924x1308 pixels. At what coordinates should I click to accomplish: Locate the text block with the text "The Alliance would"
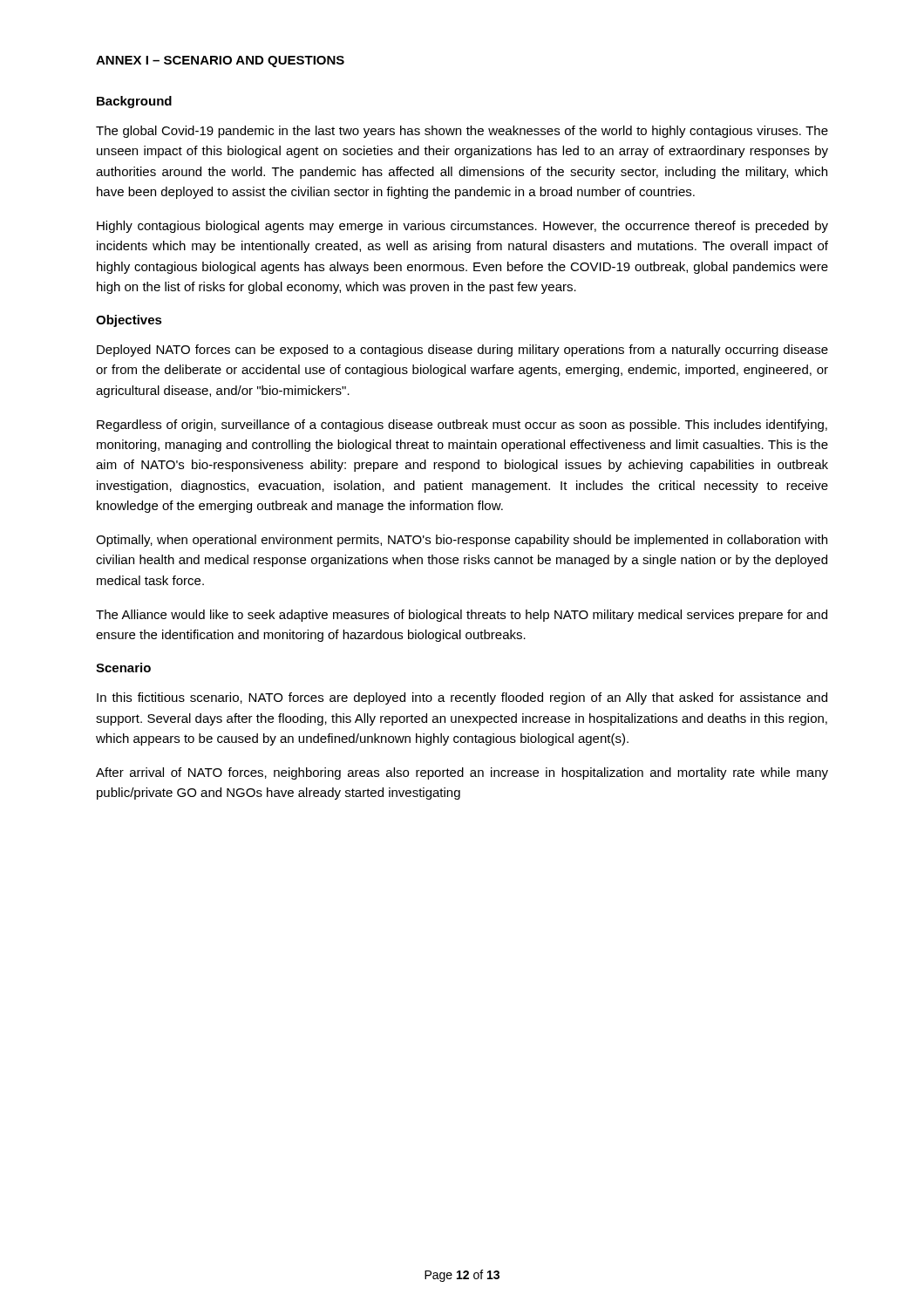[x=462, y=624]
